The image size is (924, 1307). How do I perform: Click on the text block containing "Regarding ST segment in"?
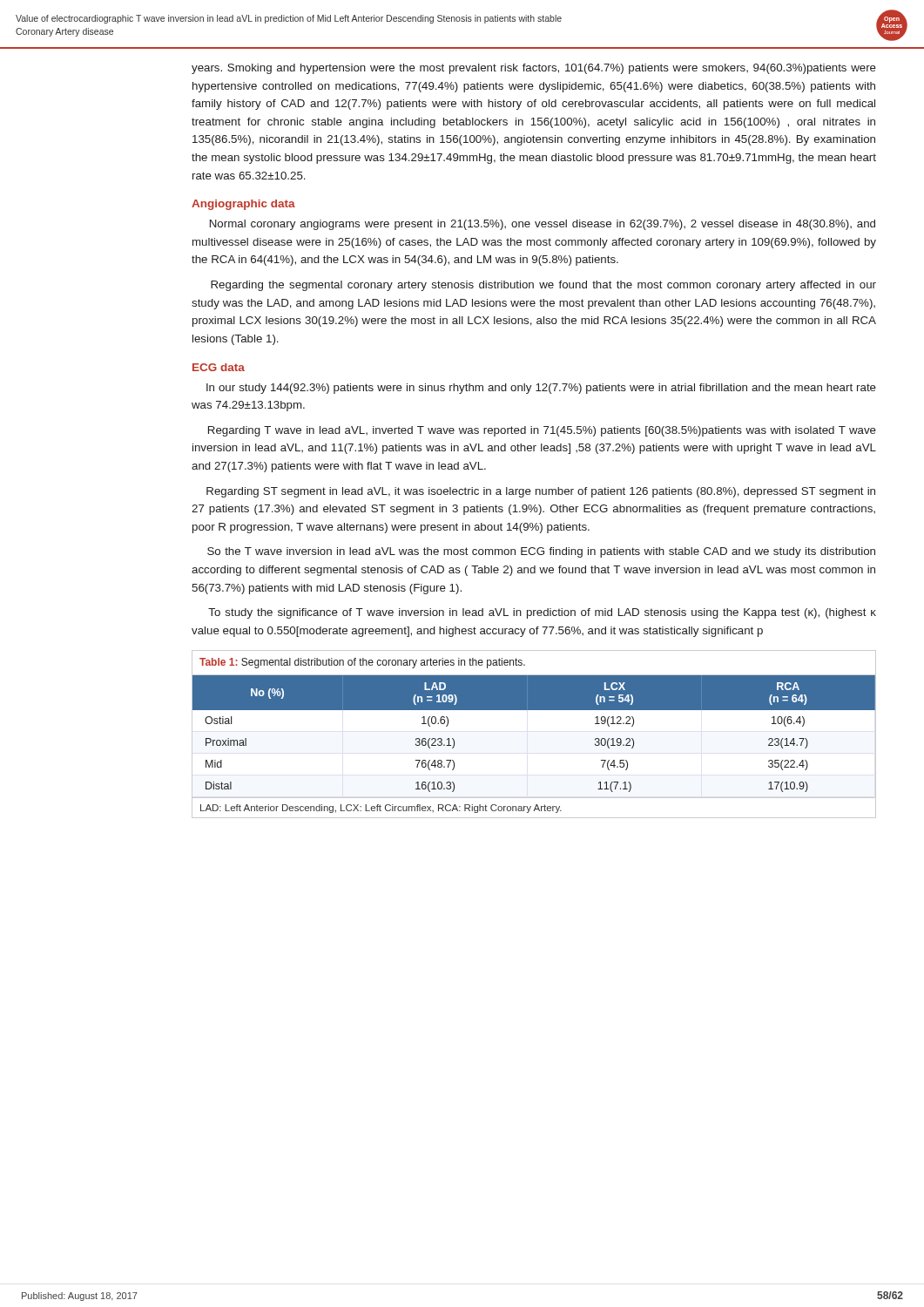(x=534, y=509)
